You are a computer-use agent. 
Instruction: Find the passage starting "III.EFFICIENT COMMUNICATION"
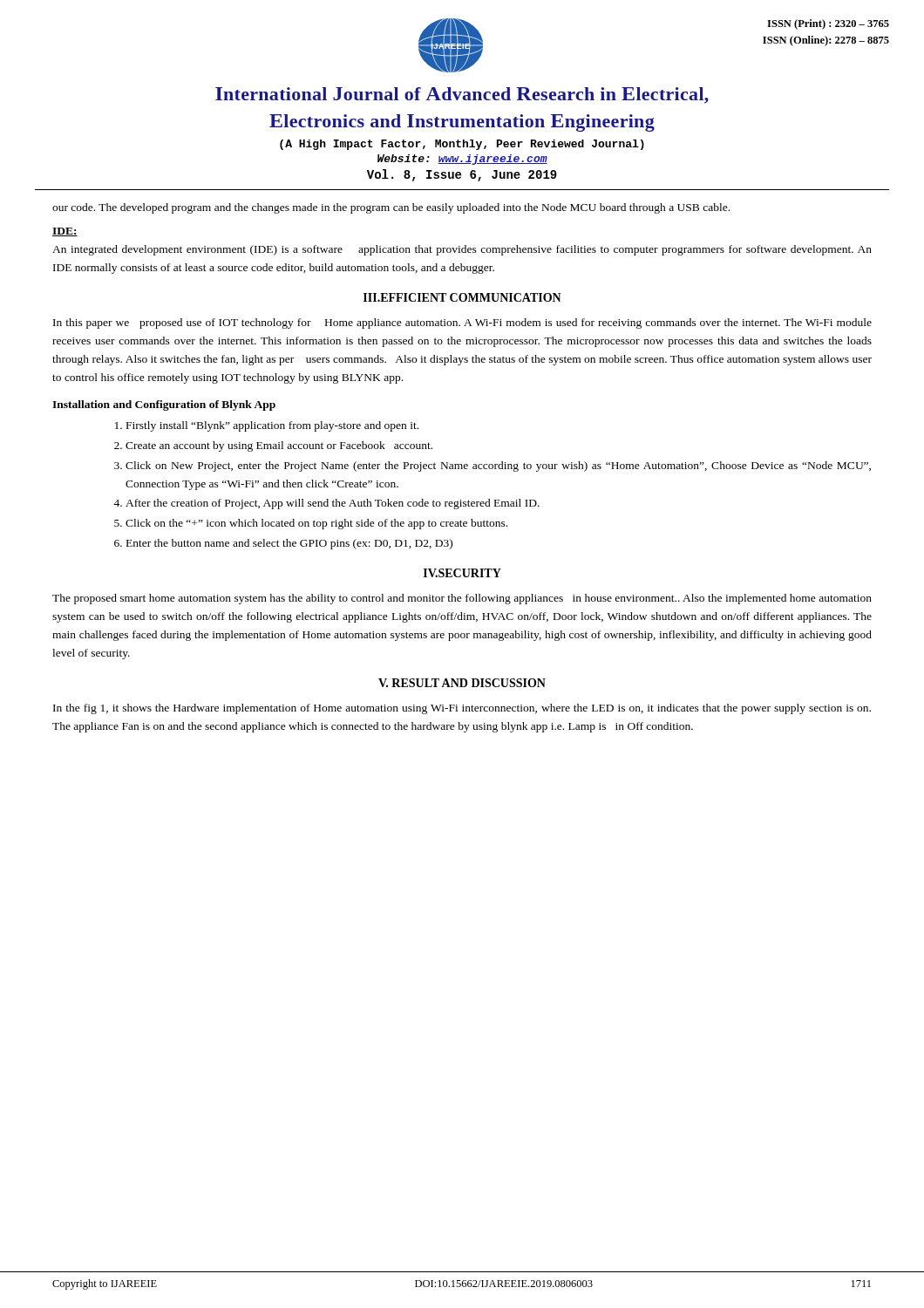point(462,298)
